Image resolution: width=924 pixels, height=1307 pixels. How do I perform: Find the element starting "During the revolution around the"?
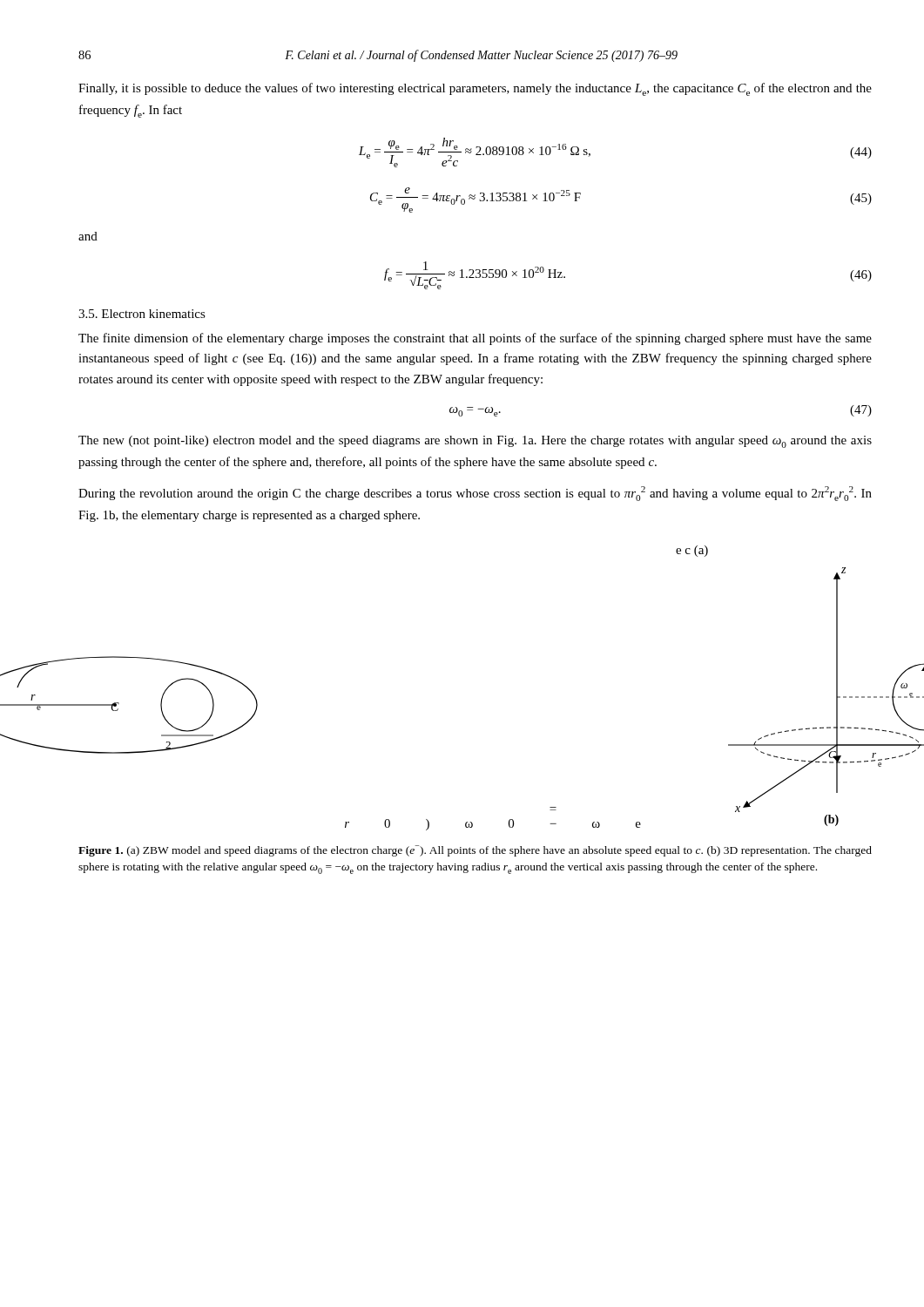[x=475, y=503]
